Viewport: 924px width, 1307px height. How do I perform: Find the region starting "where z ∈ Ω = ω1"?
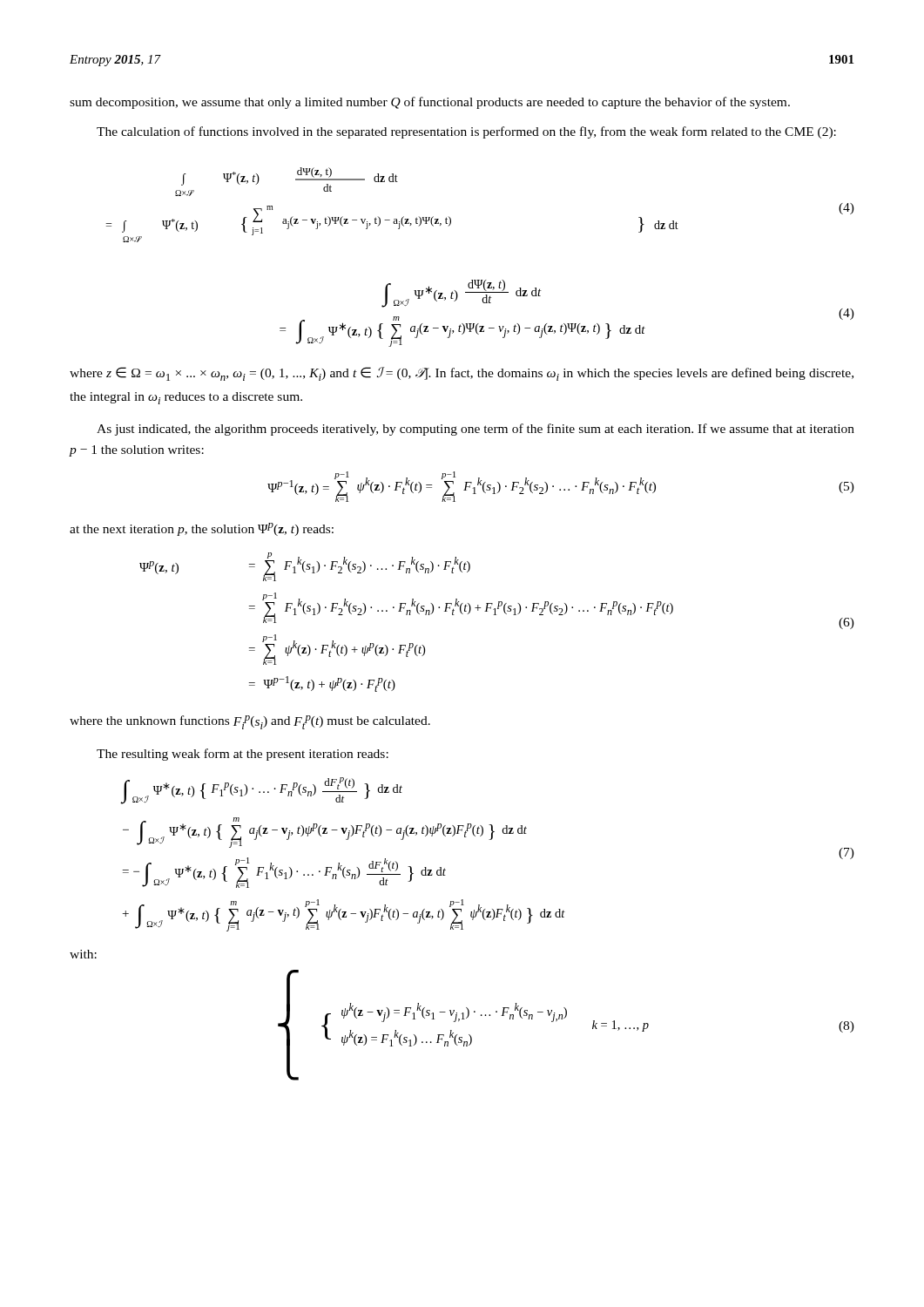(x=462, y=386)
